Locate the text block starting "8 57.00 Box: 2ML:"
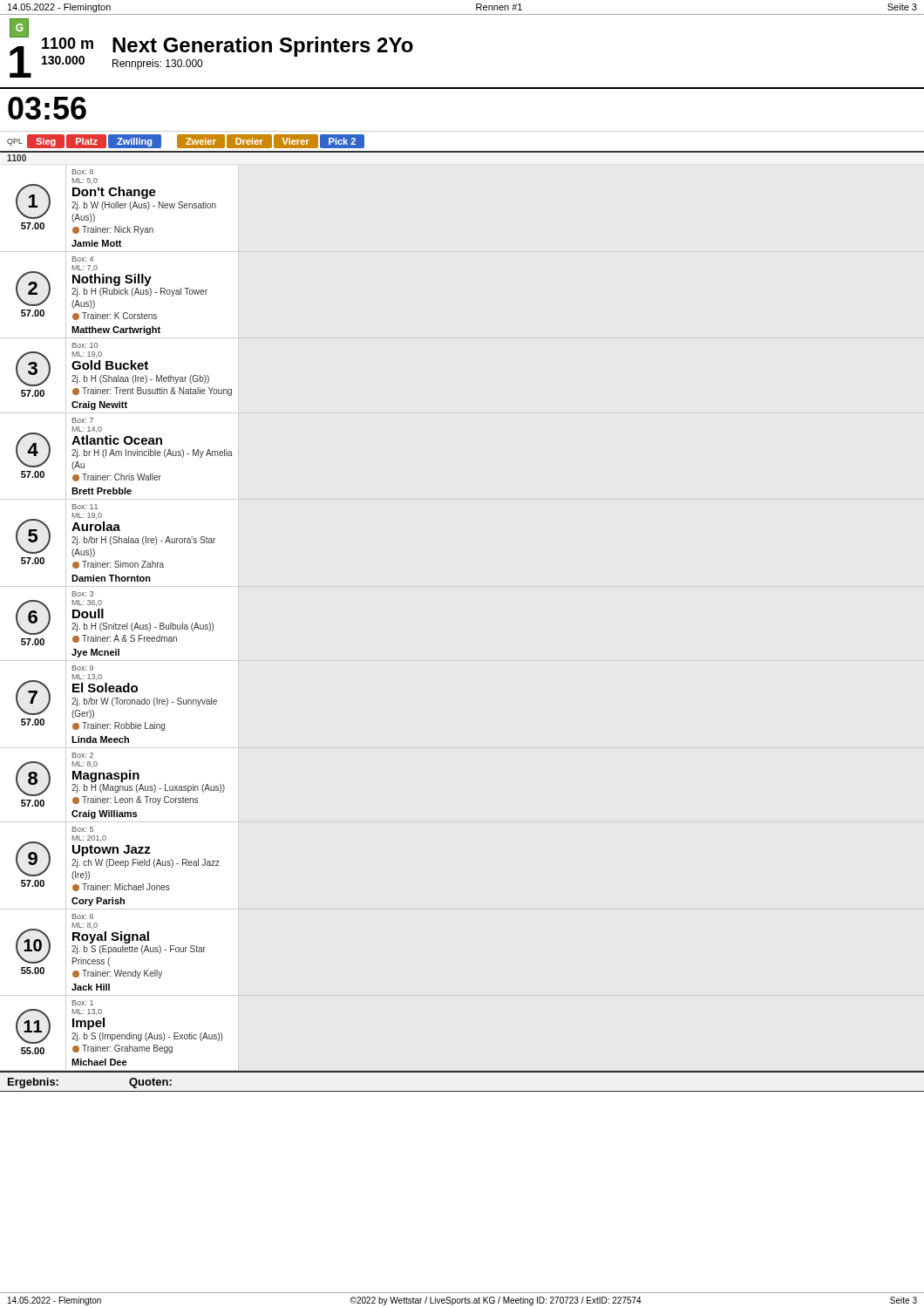This screenshot has height=1308, width=924. [x=83, y=755]
